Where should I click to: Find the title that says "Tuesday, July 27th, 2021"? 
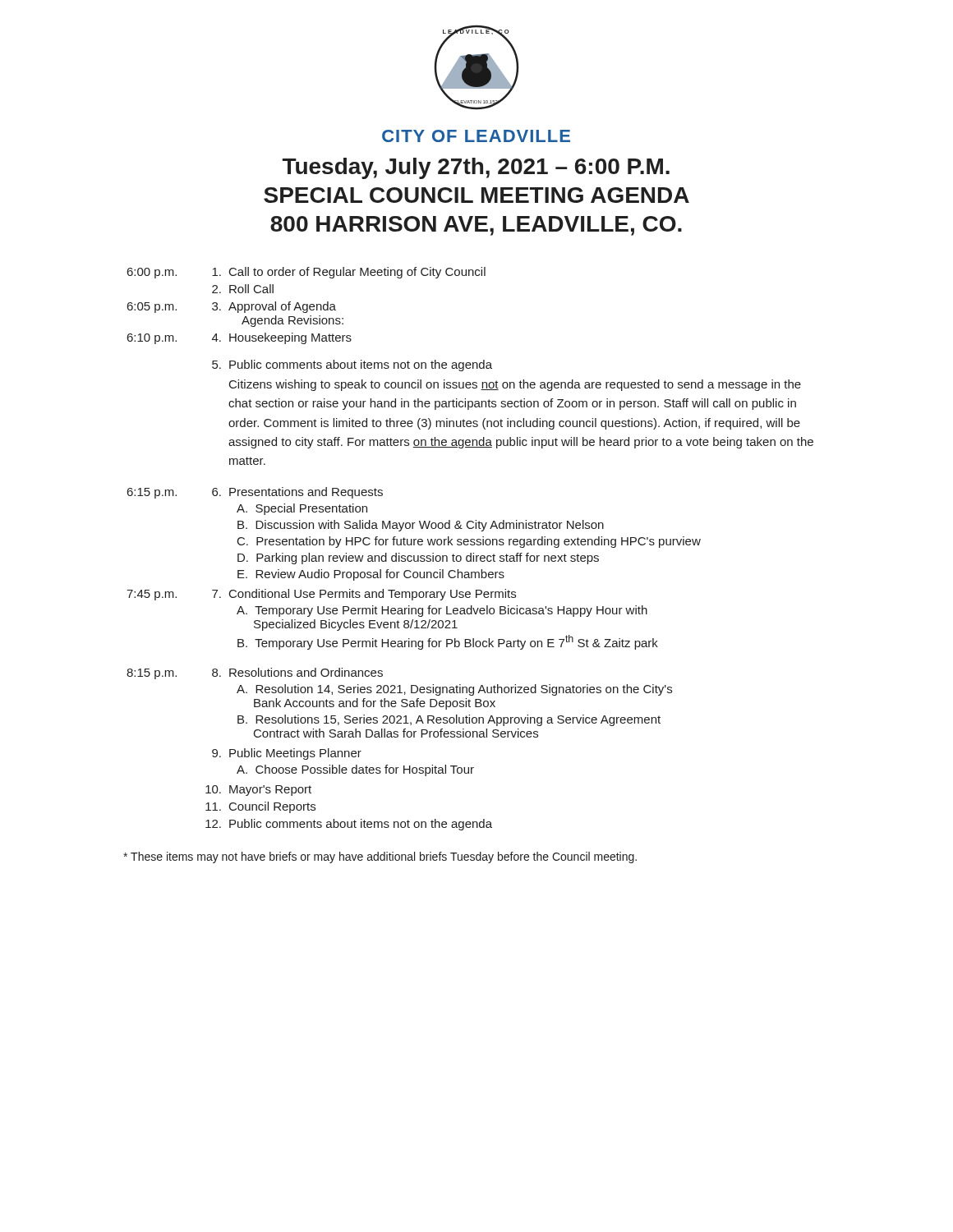click(x=476, y=195)
